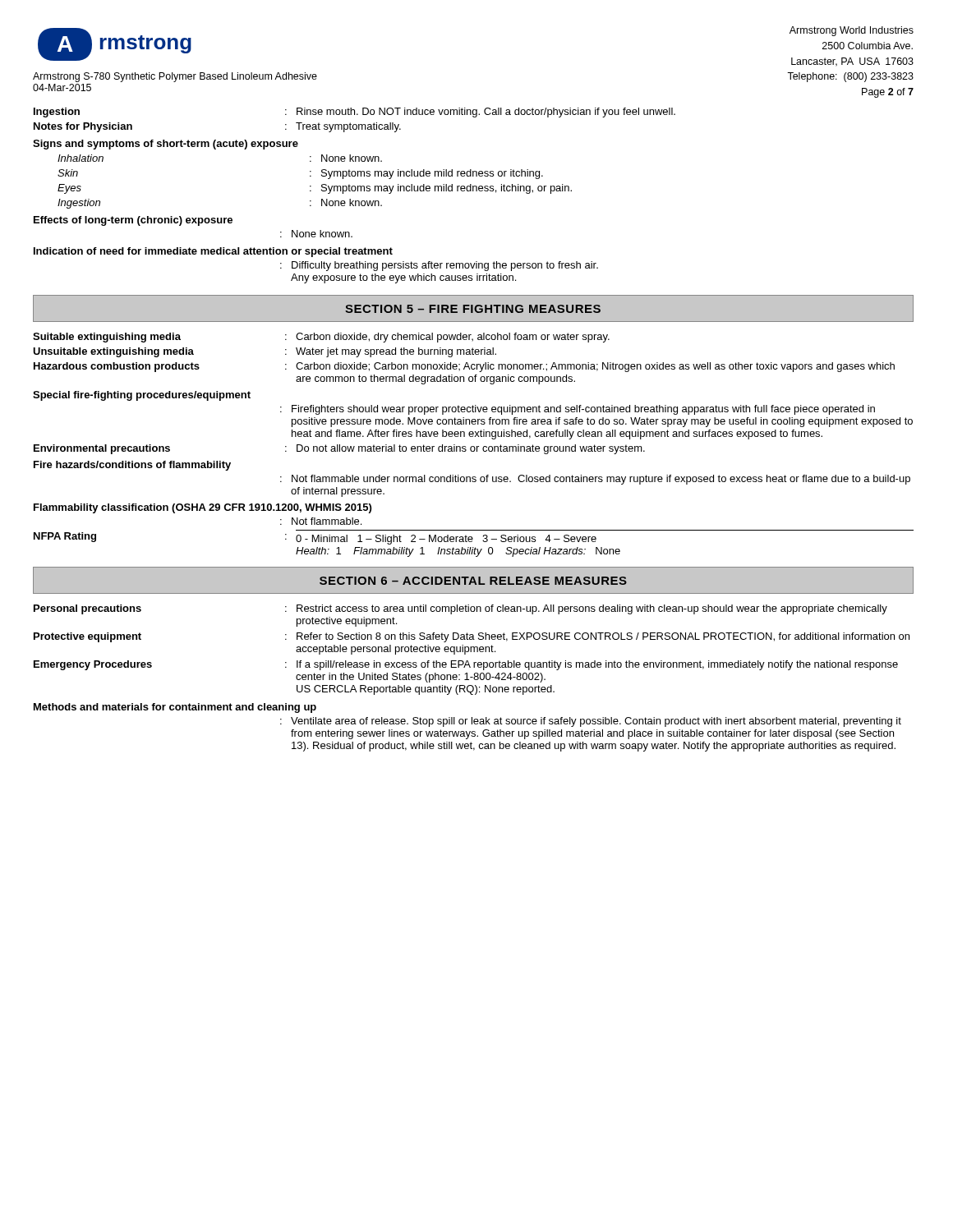Select the text block with the text ": Not flammable under normal conditions of"

point(473,484)
